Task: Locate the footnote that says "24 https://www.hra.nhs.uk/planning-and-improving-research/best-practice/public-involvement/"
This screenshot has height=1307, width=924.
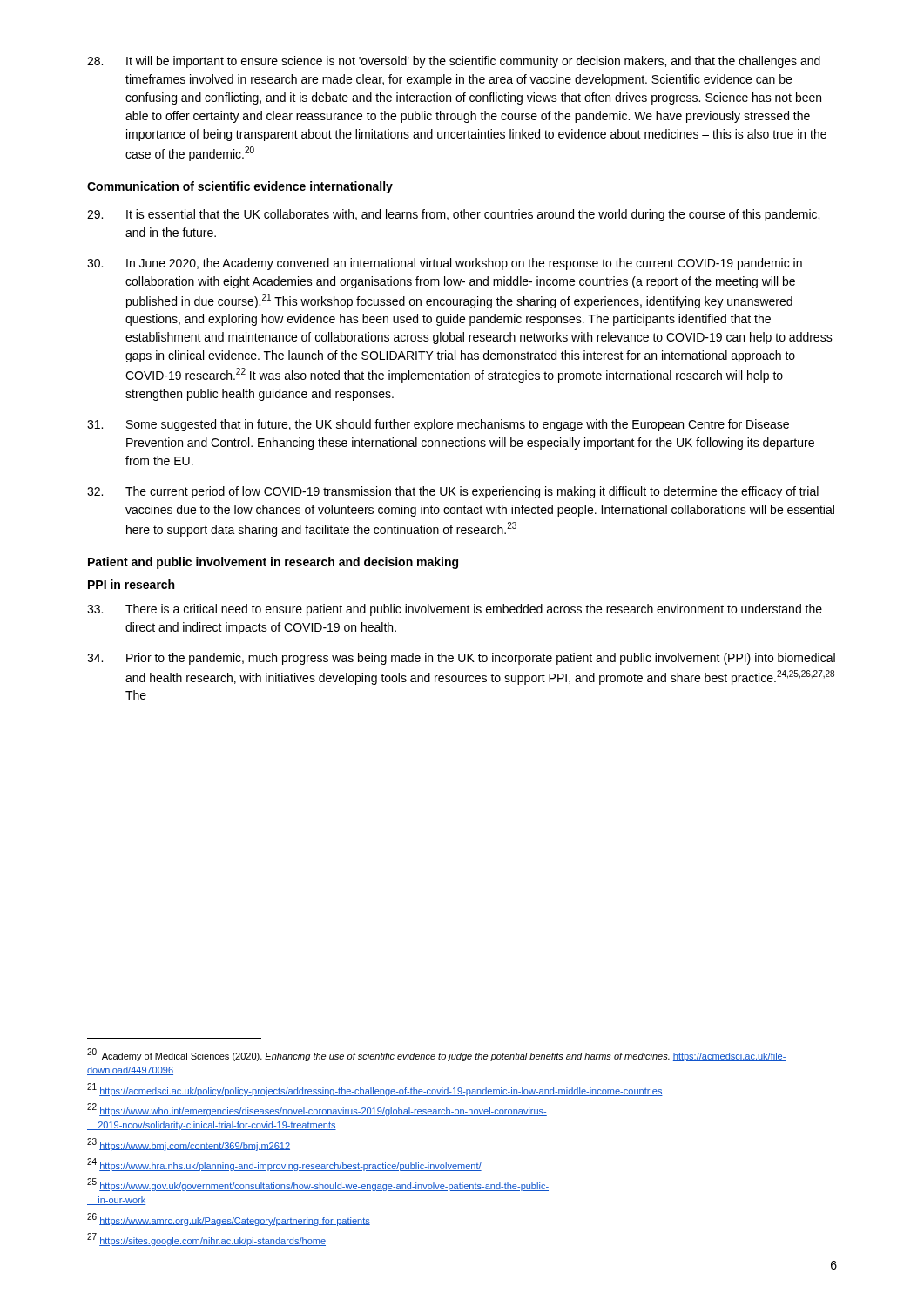Action: (284, 1164)
